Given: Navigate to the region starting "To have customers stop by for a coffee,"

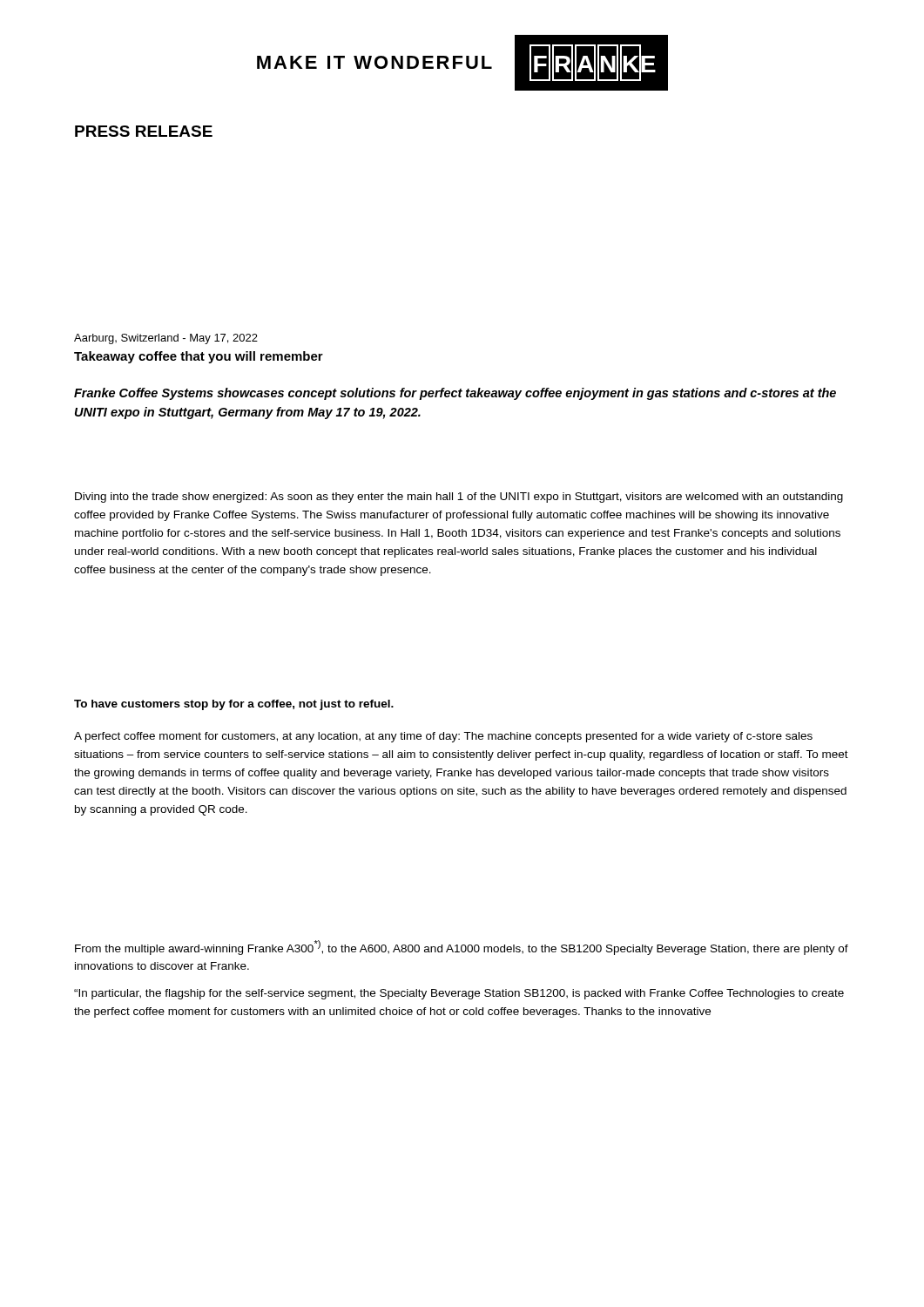Looking at the screenshot, I should click(x=234, y=704).
